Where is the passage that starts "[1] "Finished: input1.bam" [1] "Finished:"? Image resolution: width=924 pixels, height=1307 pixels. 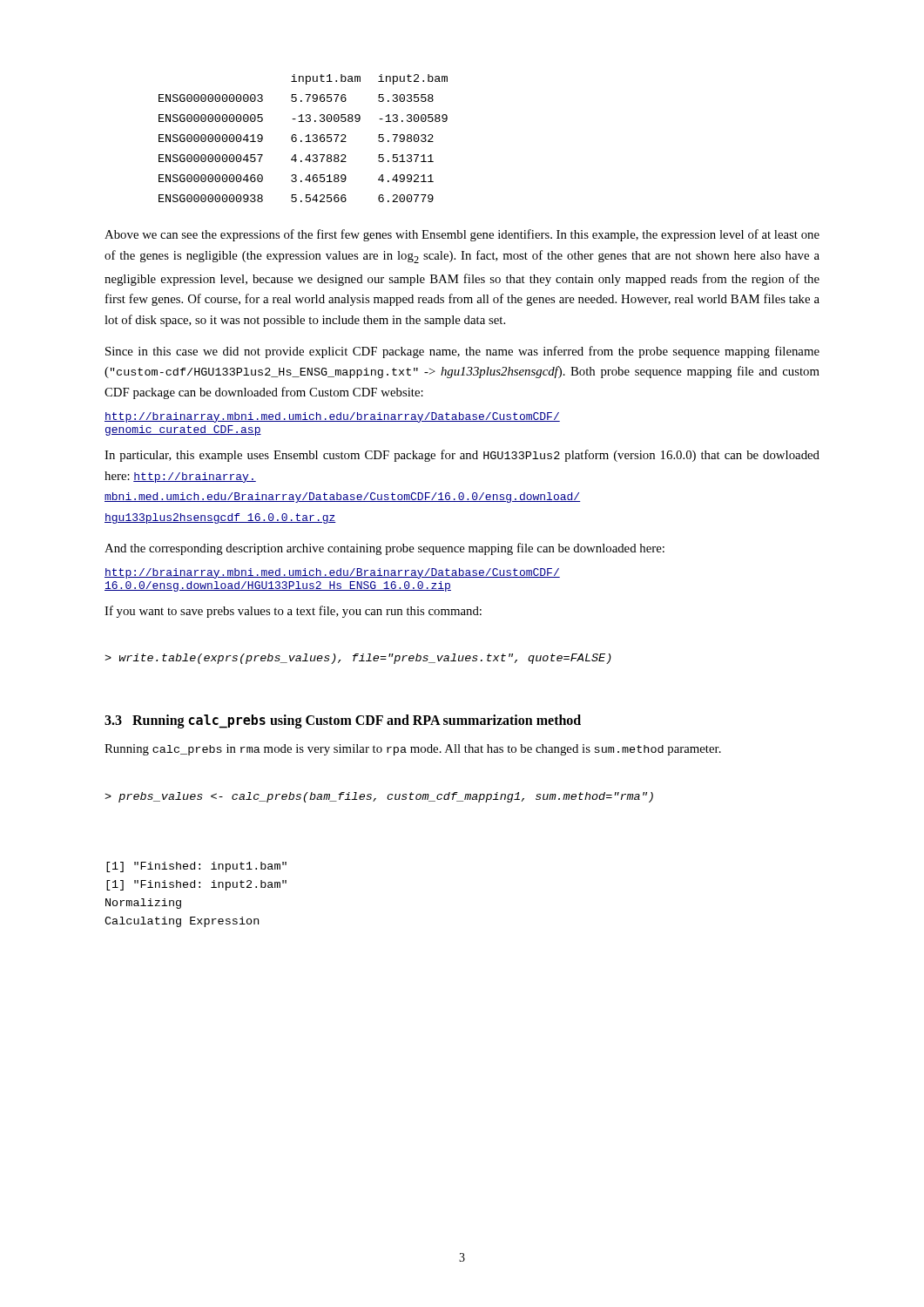[196, 867]
